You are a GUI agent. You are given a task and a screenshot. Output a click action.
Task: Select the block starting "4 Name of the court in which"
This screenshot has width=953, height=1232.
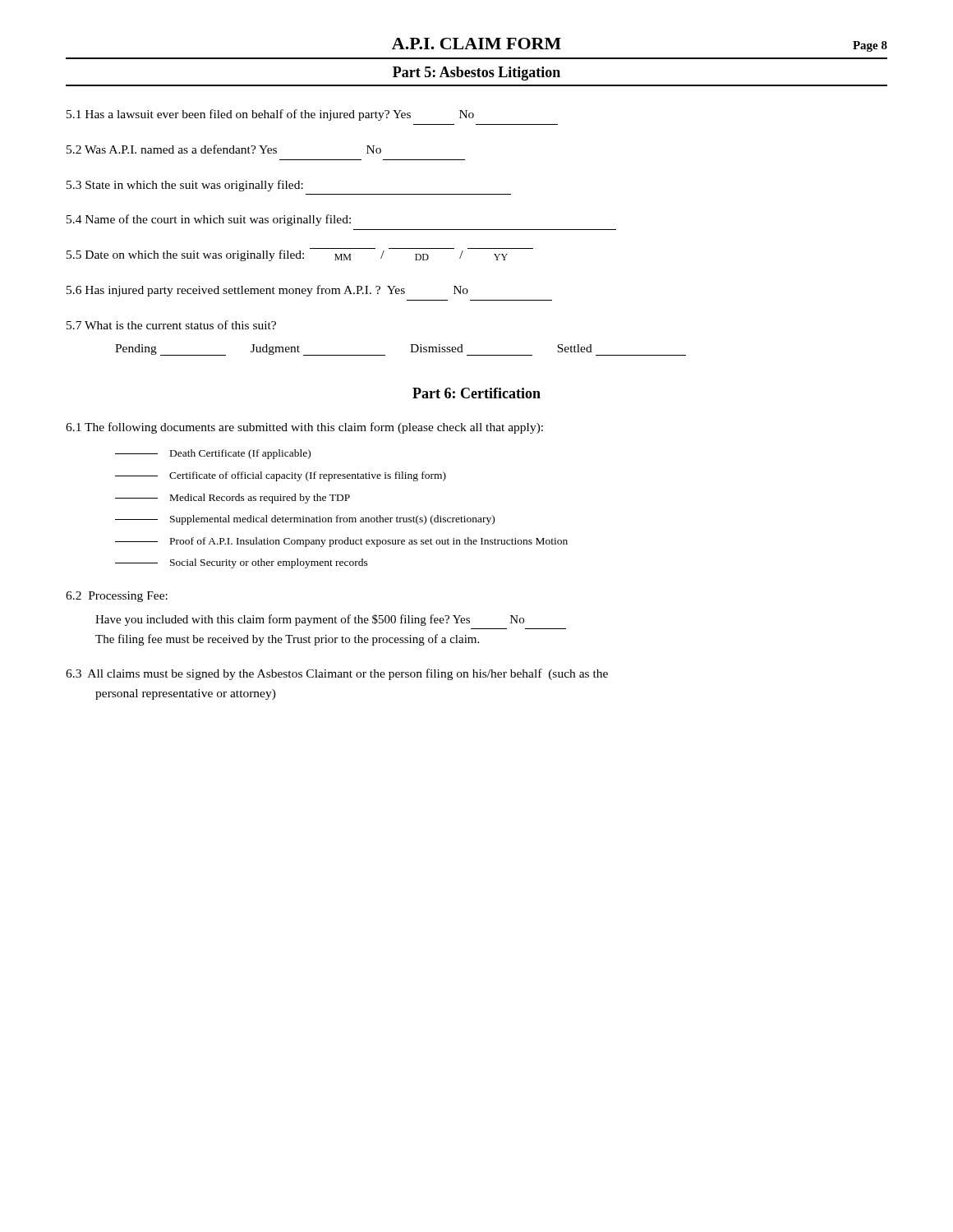tap(341, 221)
